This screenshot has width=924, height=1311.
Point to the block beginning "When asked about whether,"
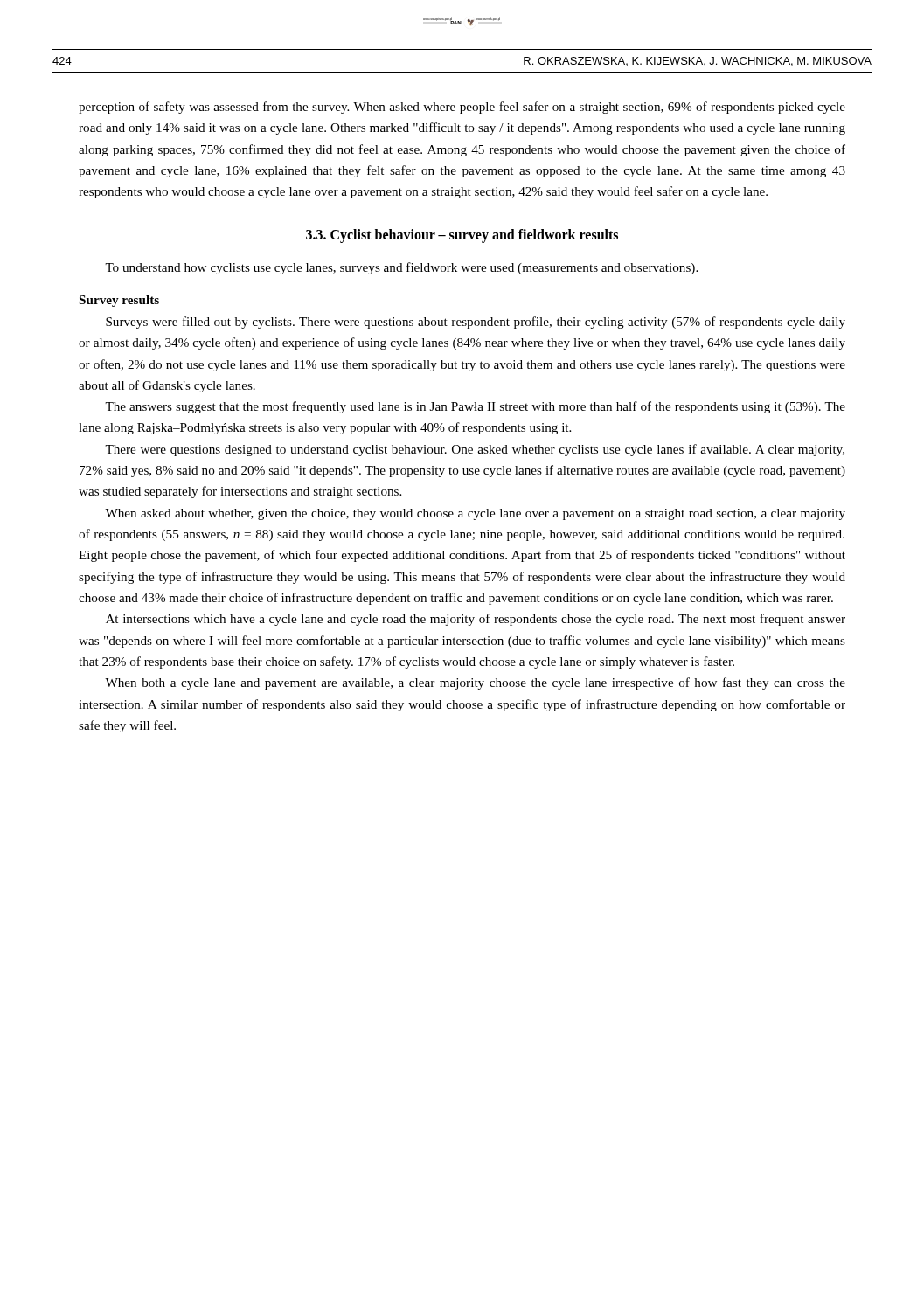pyautogui.click(x=462, y=555)
